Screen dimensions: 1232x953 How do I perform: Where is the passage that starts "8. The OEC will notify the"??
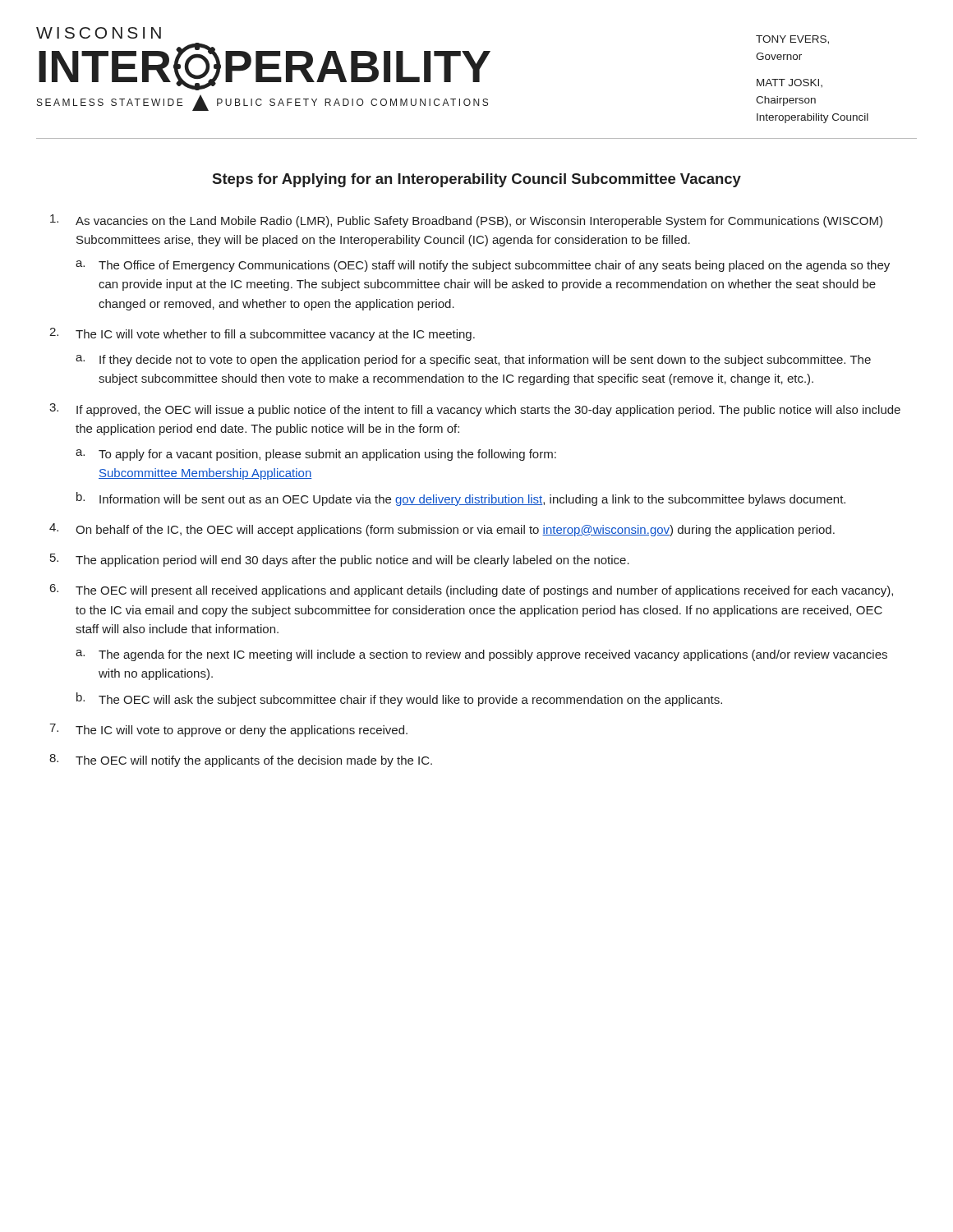(241, 761)
